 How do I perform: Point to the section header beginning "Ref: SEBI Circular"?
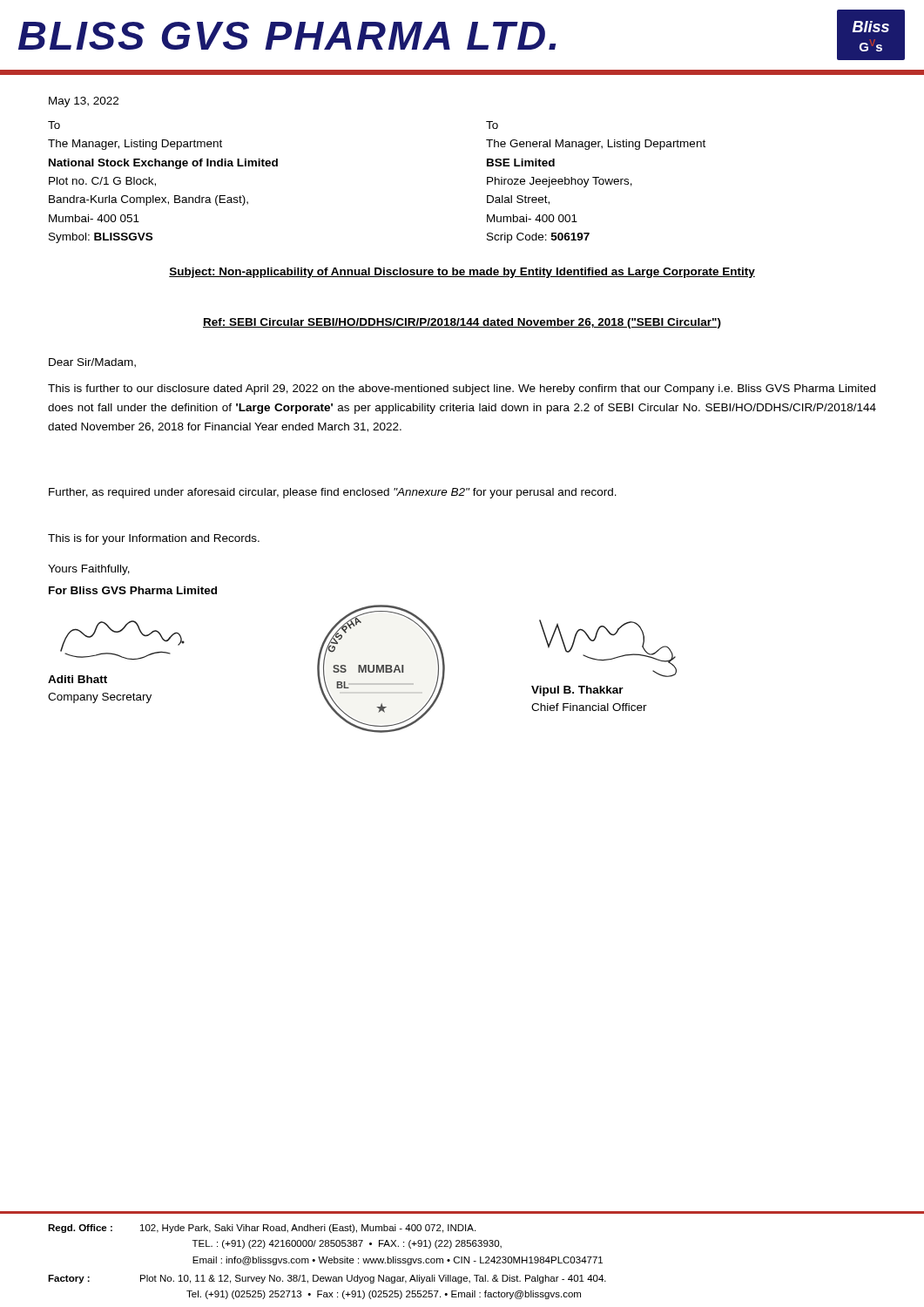[462, 322]
